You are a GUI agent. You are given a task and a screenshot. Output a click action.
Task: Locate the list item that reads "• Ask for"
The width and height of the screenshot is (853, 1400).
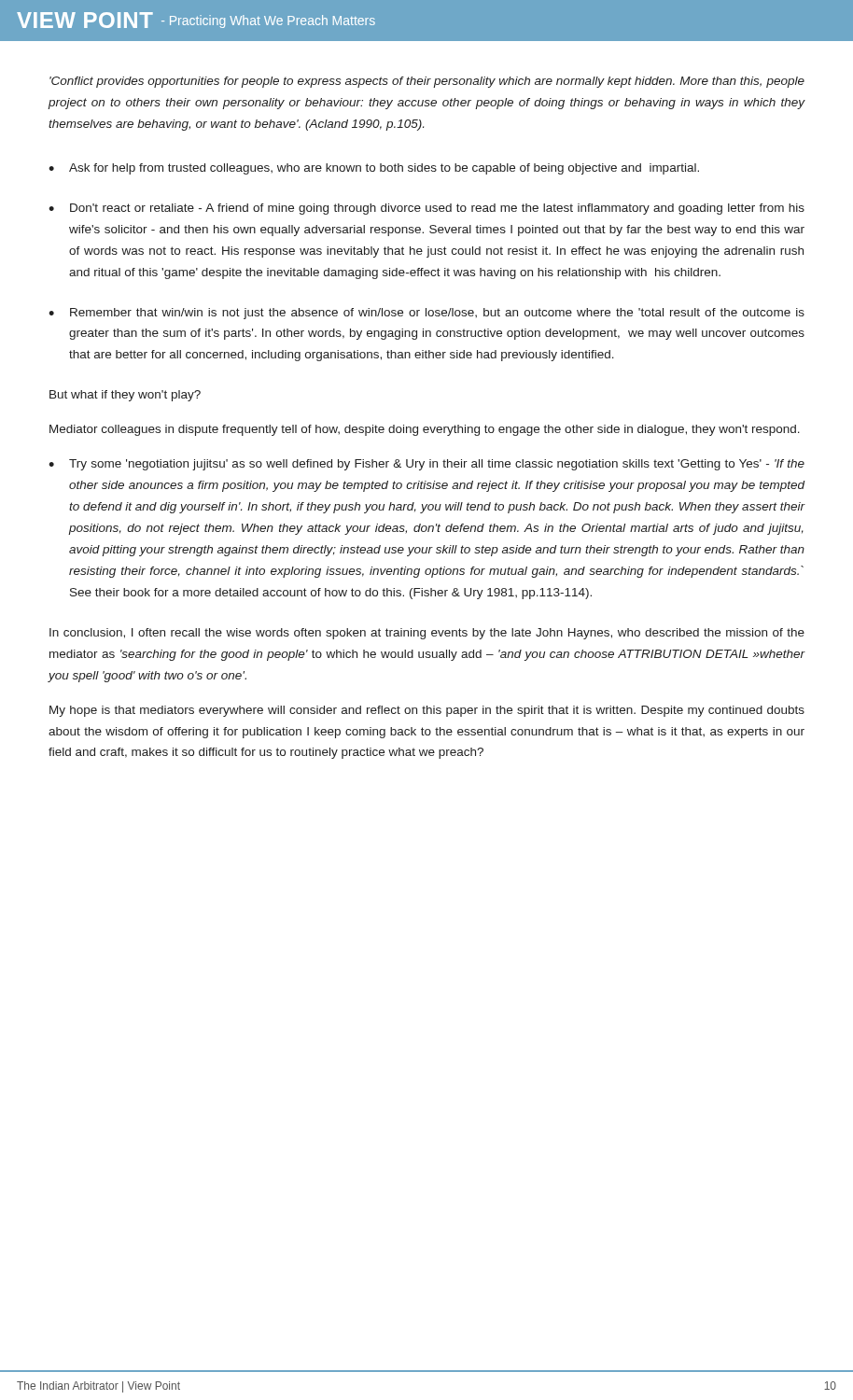pyautogui.click(x=426, y=168)
